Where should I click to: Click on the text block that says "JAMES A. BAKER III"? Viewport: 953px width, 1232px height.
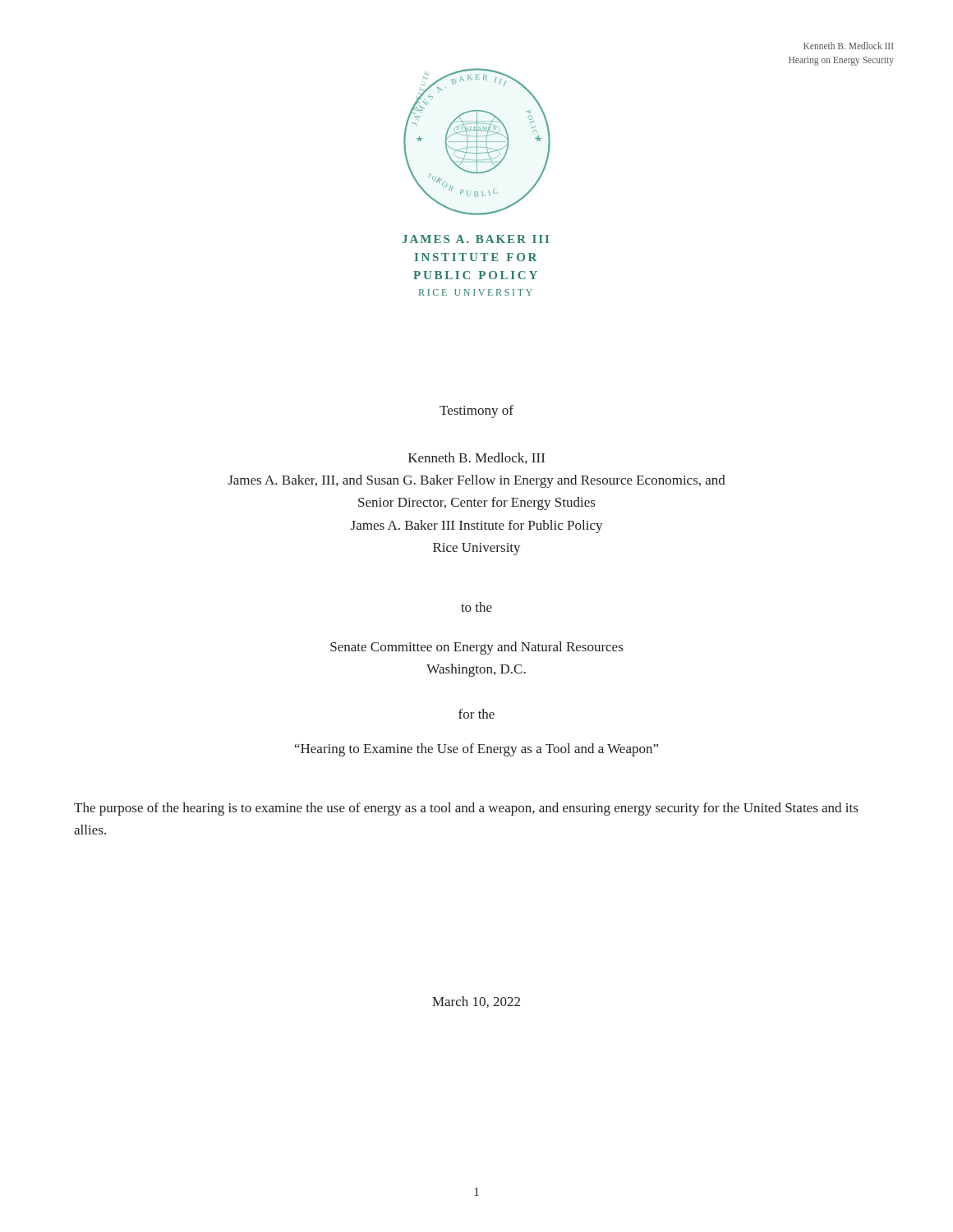point(476,266)
